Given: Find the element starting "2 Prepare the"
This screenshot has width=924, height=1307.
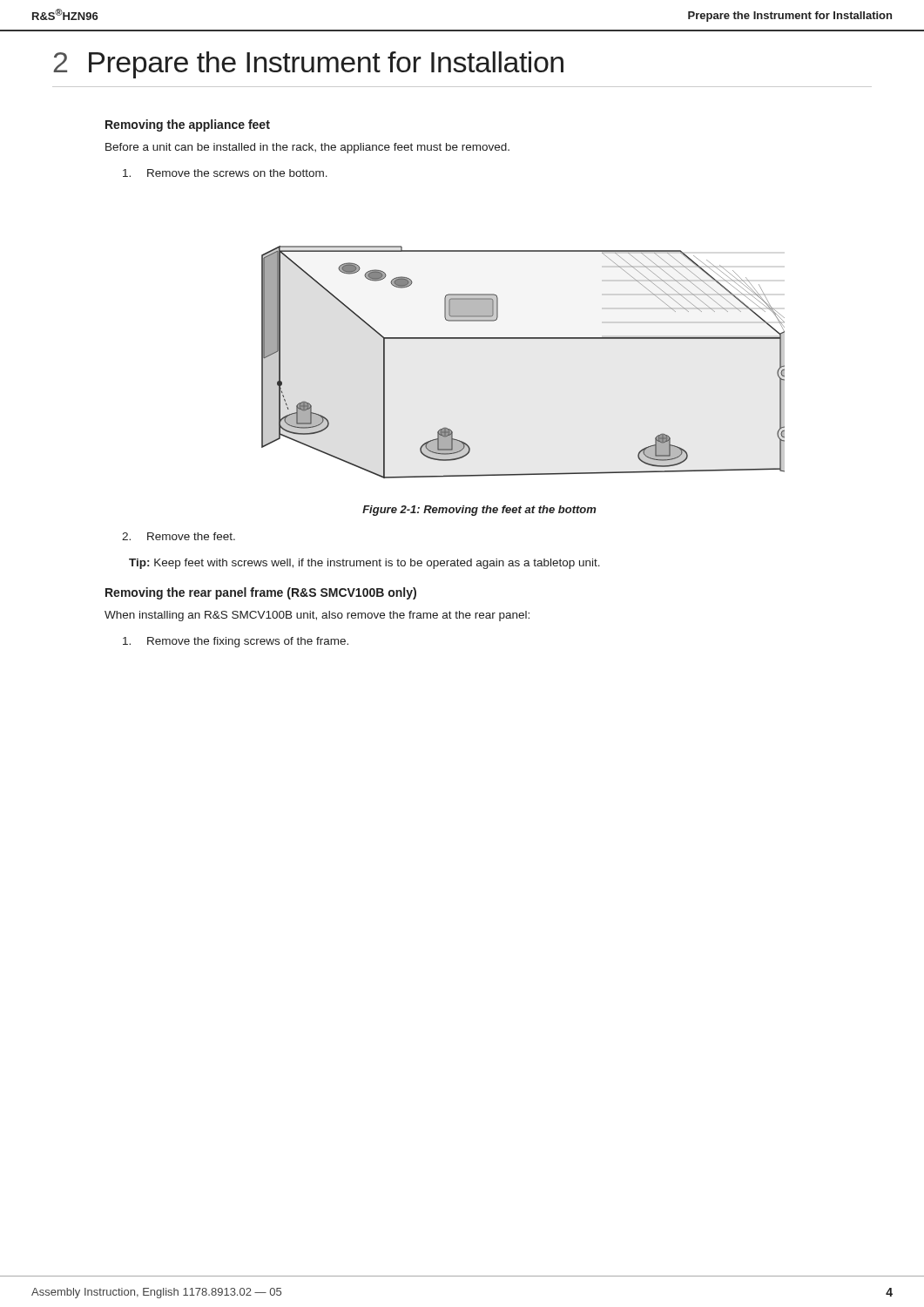Looking at the screenshot, I should pos(462,66).
